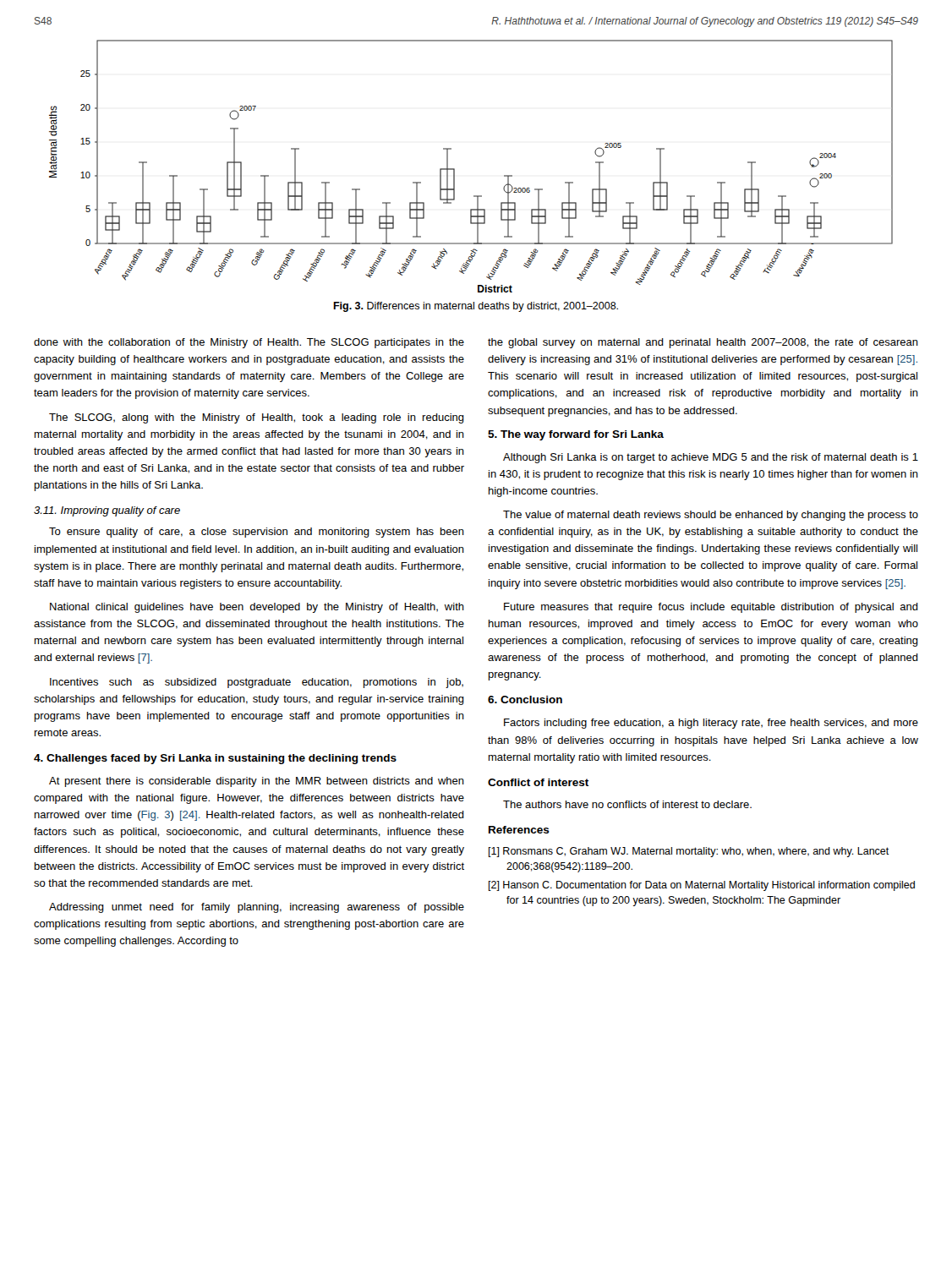Viewport: 952px width, 1268px height.
Task: Select the text block starting "To ensure quality of care, a close supervision"
Action: (x=249, y=632)
